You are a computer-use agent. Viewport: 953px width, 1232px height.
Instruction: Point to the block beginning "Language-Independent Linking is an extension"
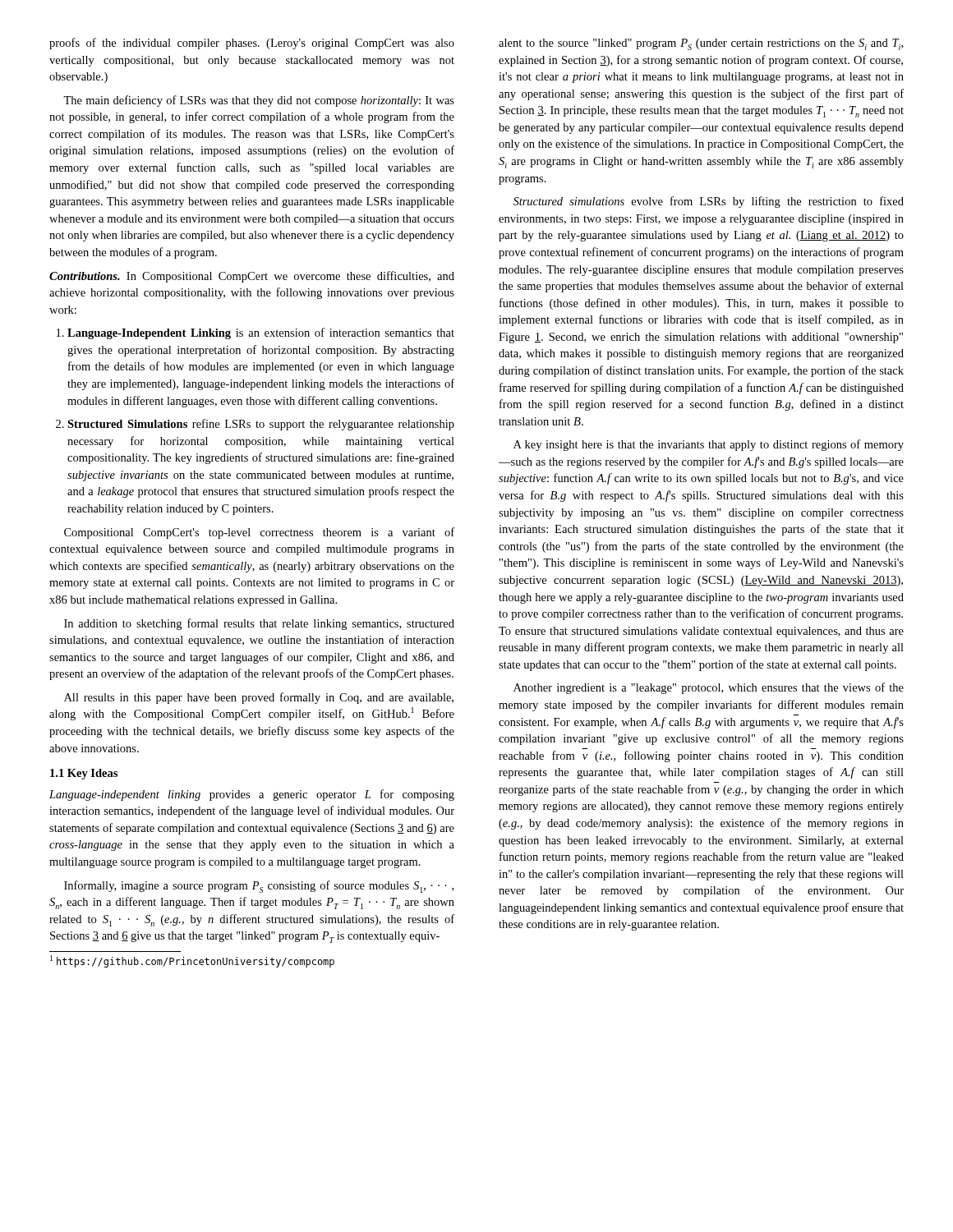[252, 367]
